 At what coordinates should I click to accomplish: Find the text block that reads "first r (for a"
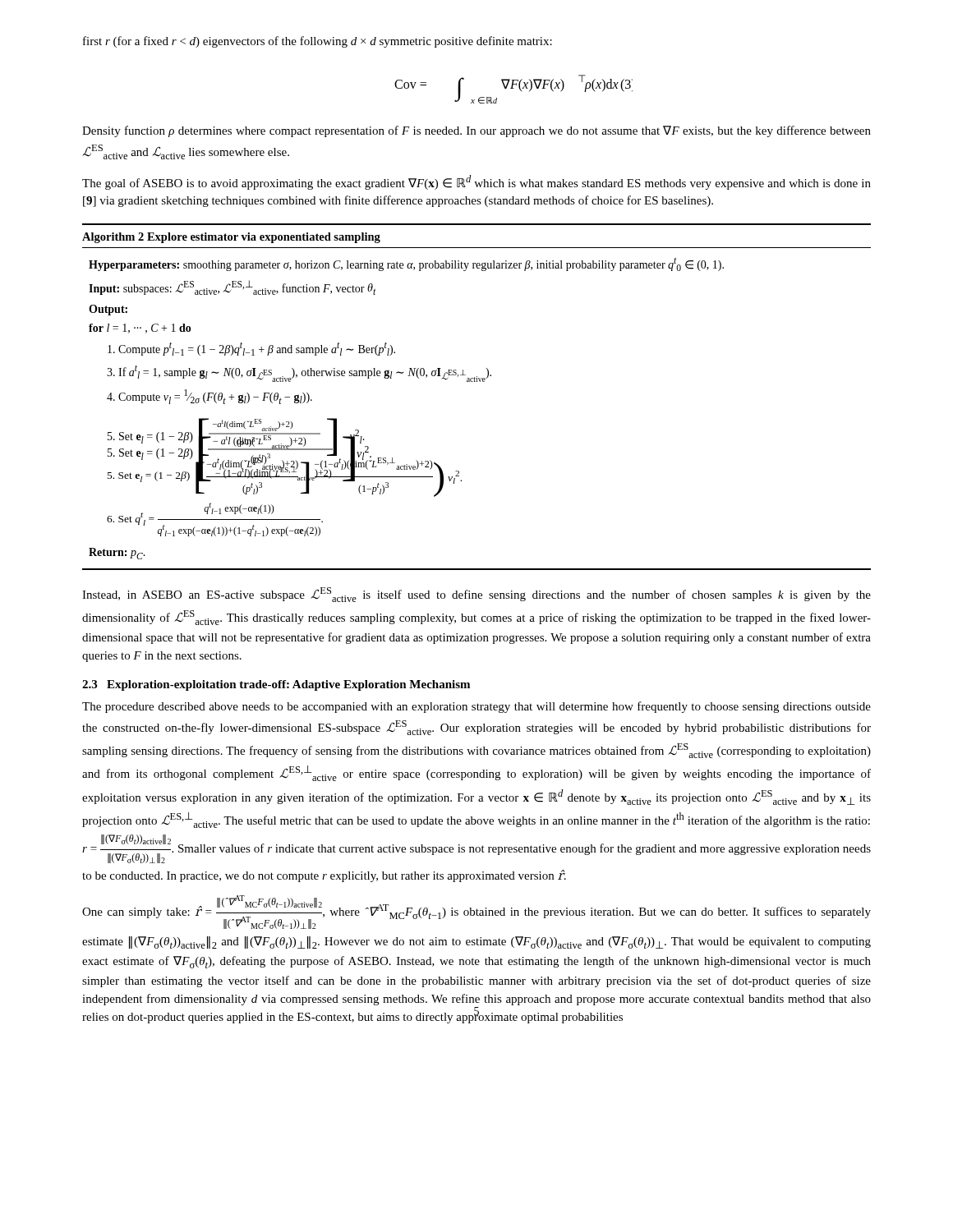(x=317, y=41)
